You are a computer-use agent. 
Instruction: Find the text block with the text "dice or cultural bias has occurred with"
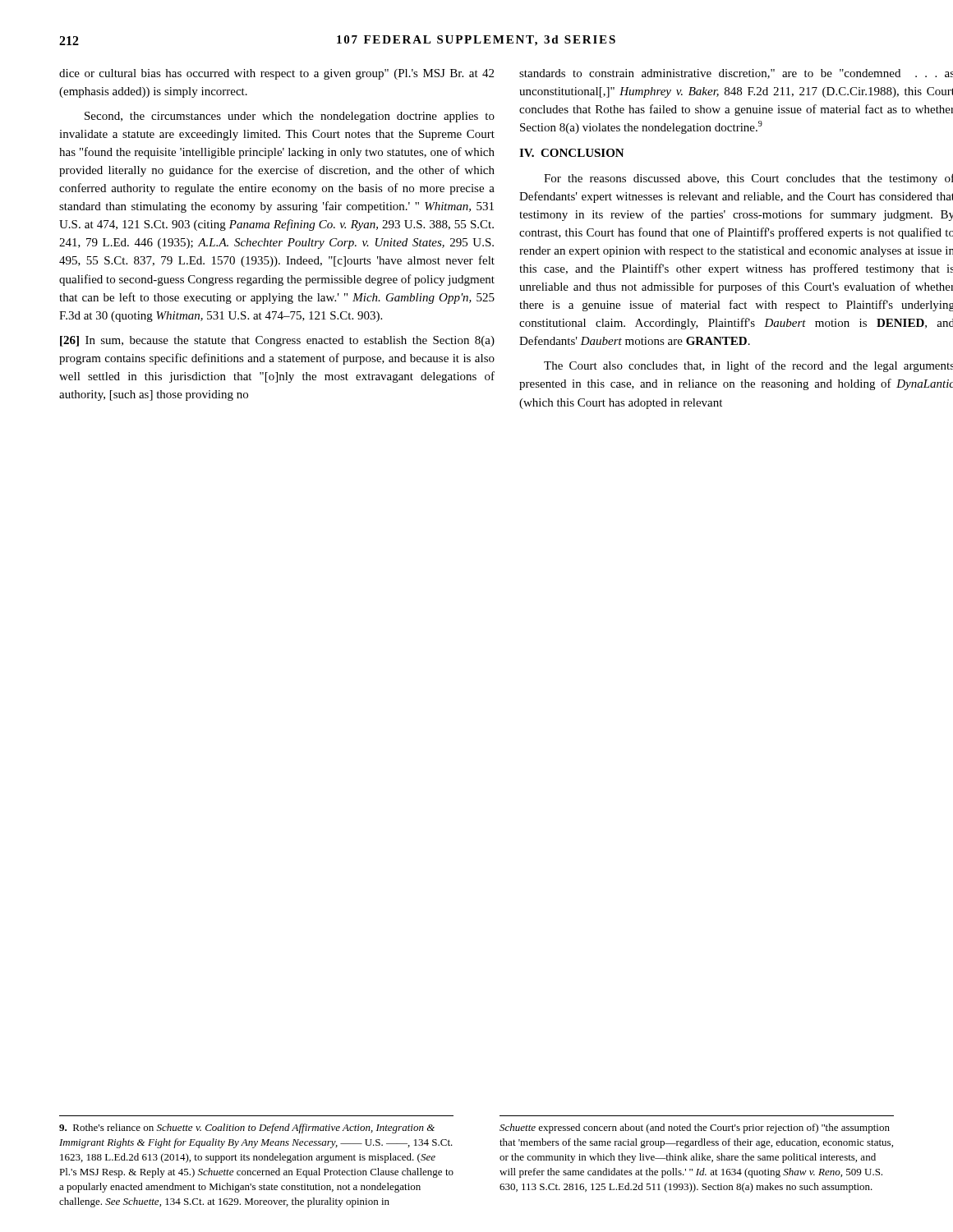pyautogui.click(x=277, y=234)
